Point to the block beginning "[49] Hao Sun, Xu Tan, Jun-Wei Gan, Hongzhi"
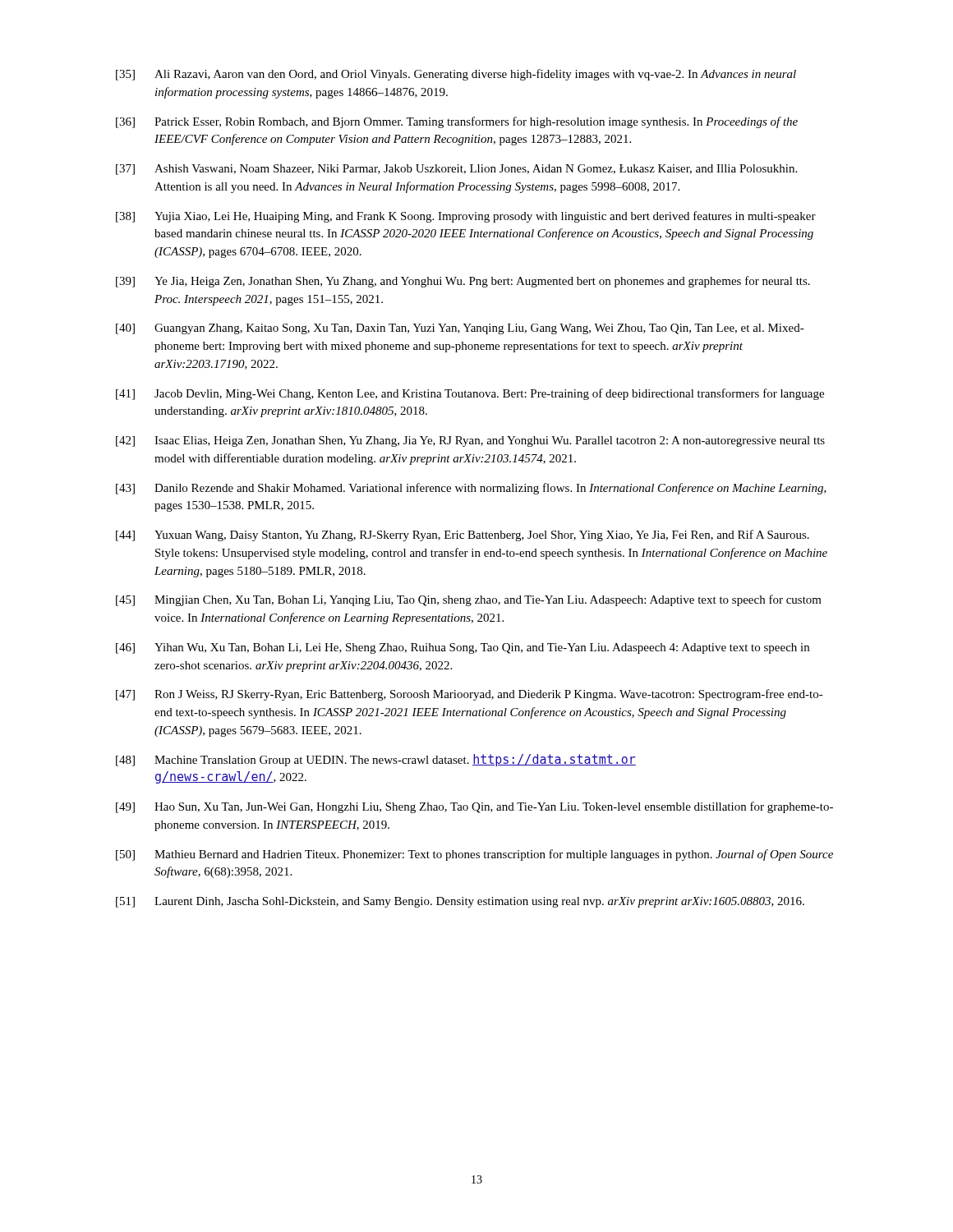This screenshot has height=1232, width=953. [x=476, y=816]
